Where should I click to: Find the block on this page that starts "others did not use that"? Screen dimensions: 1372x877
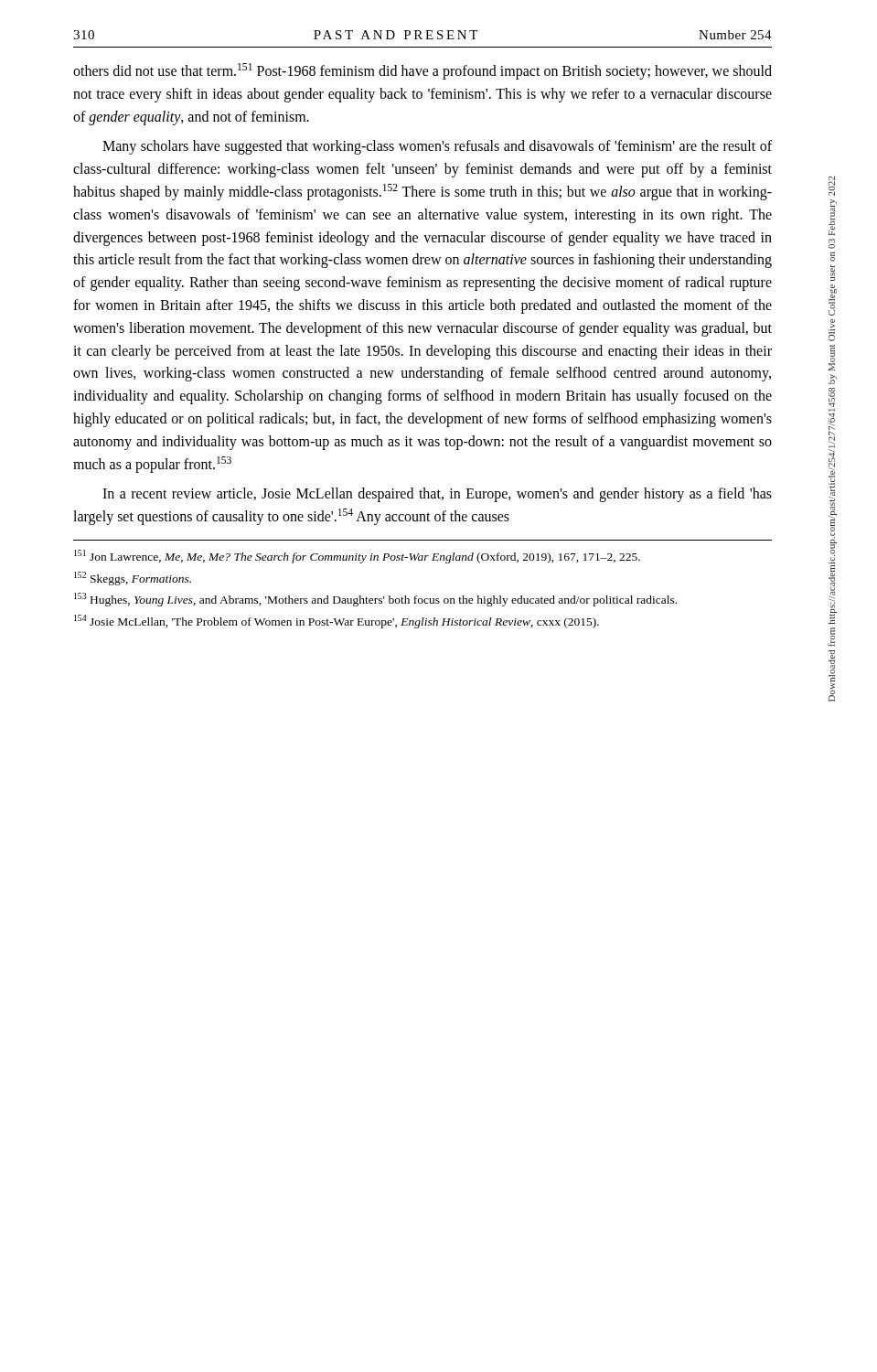422,294
